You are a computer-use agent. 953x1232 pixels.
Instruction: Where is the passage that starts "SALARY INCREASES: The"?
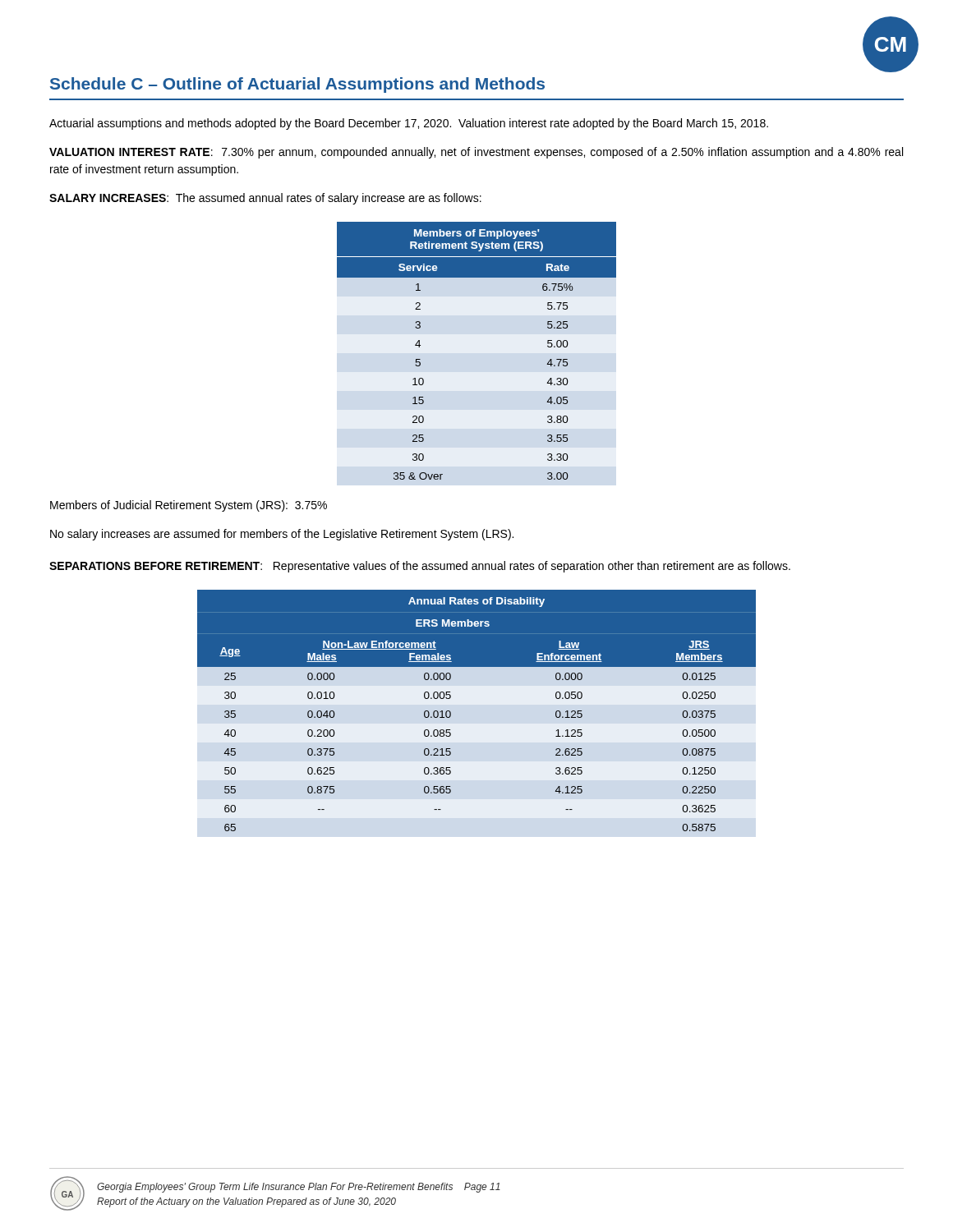[266, 198]
